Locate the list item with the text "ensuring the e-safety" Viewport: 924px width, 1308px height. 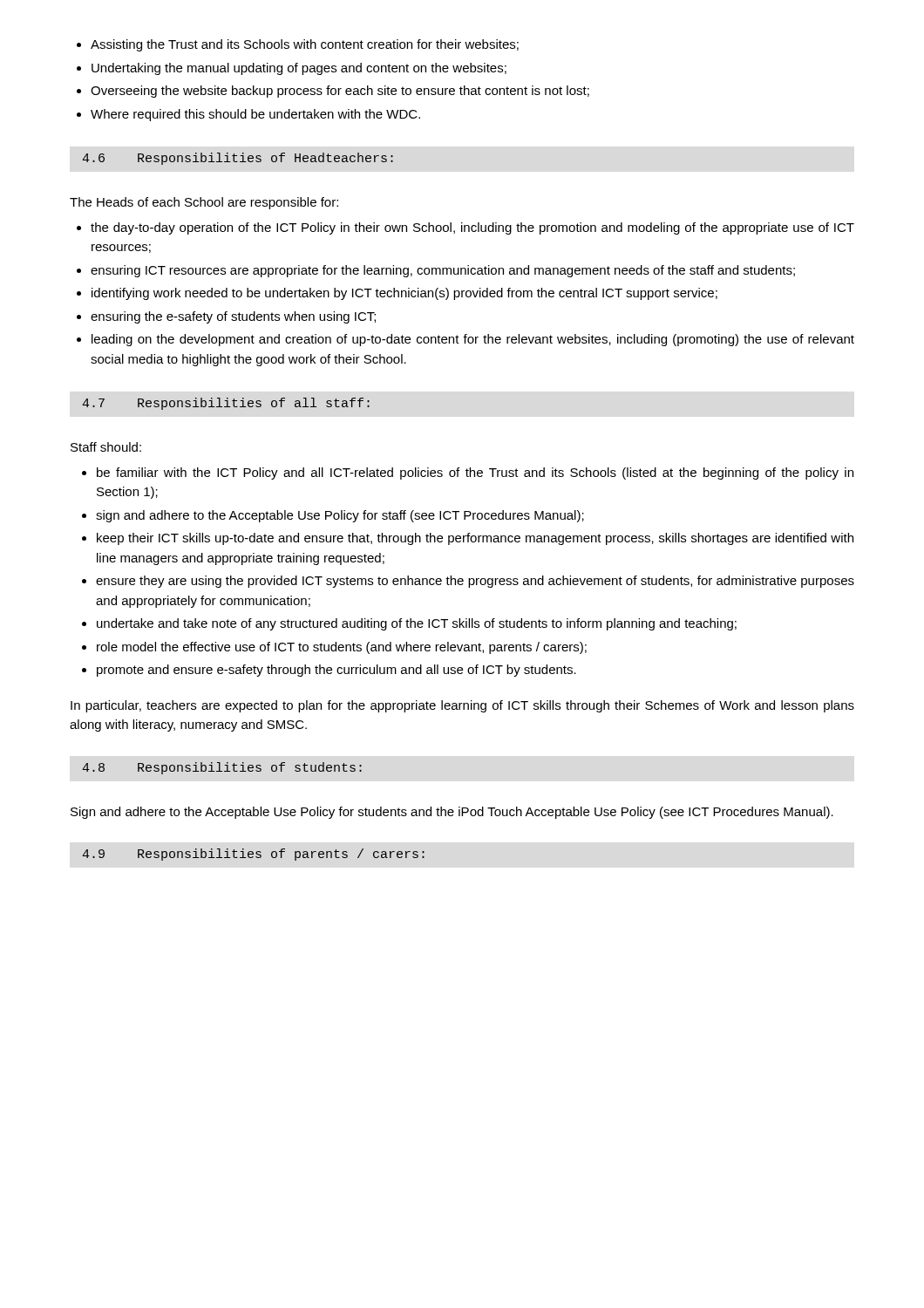point(233,317)
